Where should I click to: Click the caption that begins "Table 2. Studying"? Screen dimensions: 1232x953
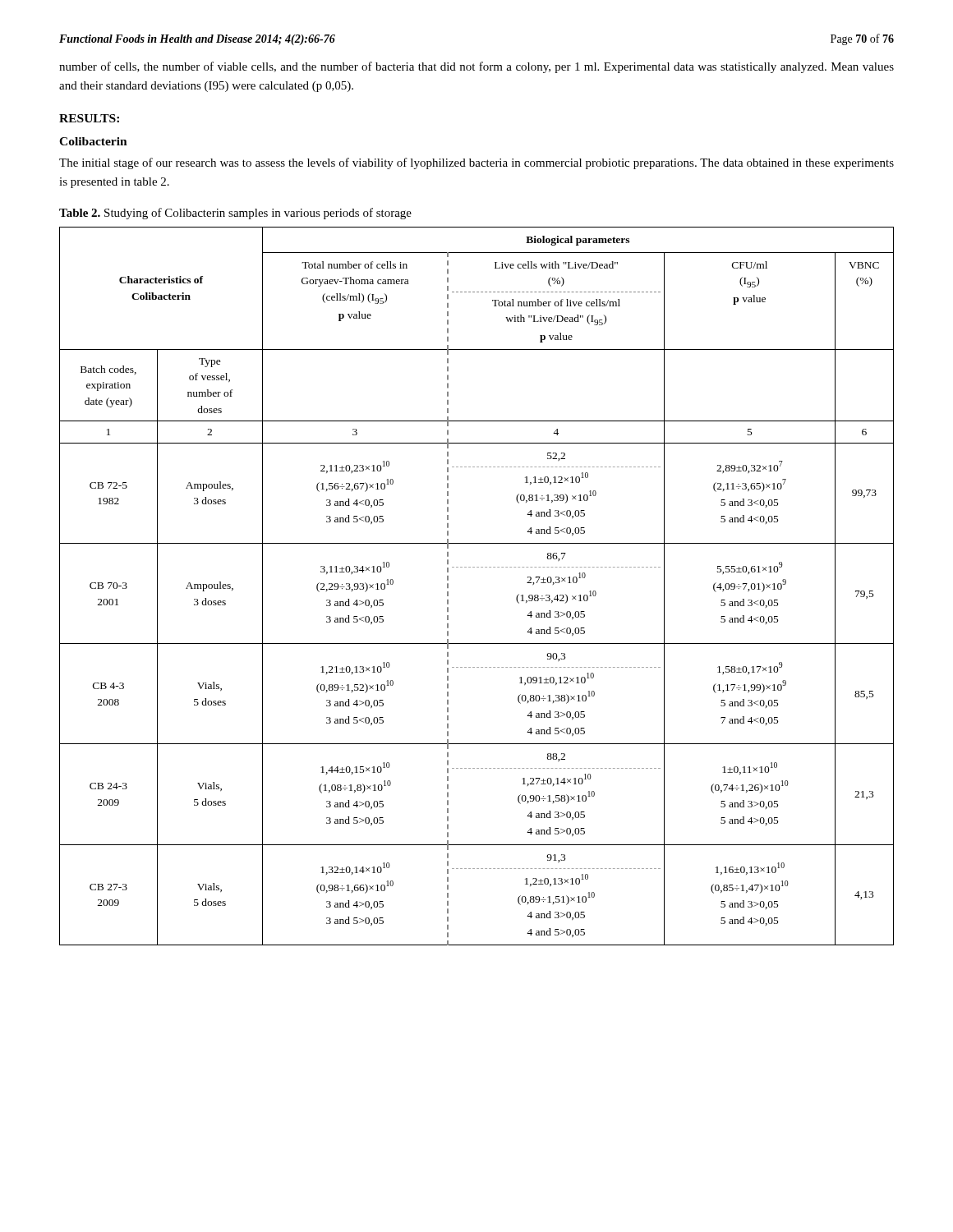235,213
